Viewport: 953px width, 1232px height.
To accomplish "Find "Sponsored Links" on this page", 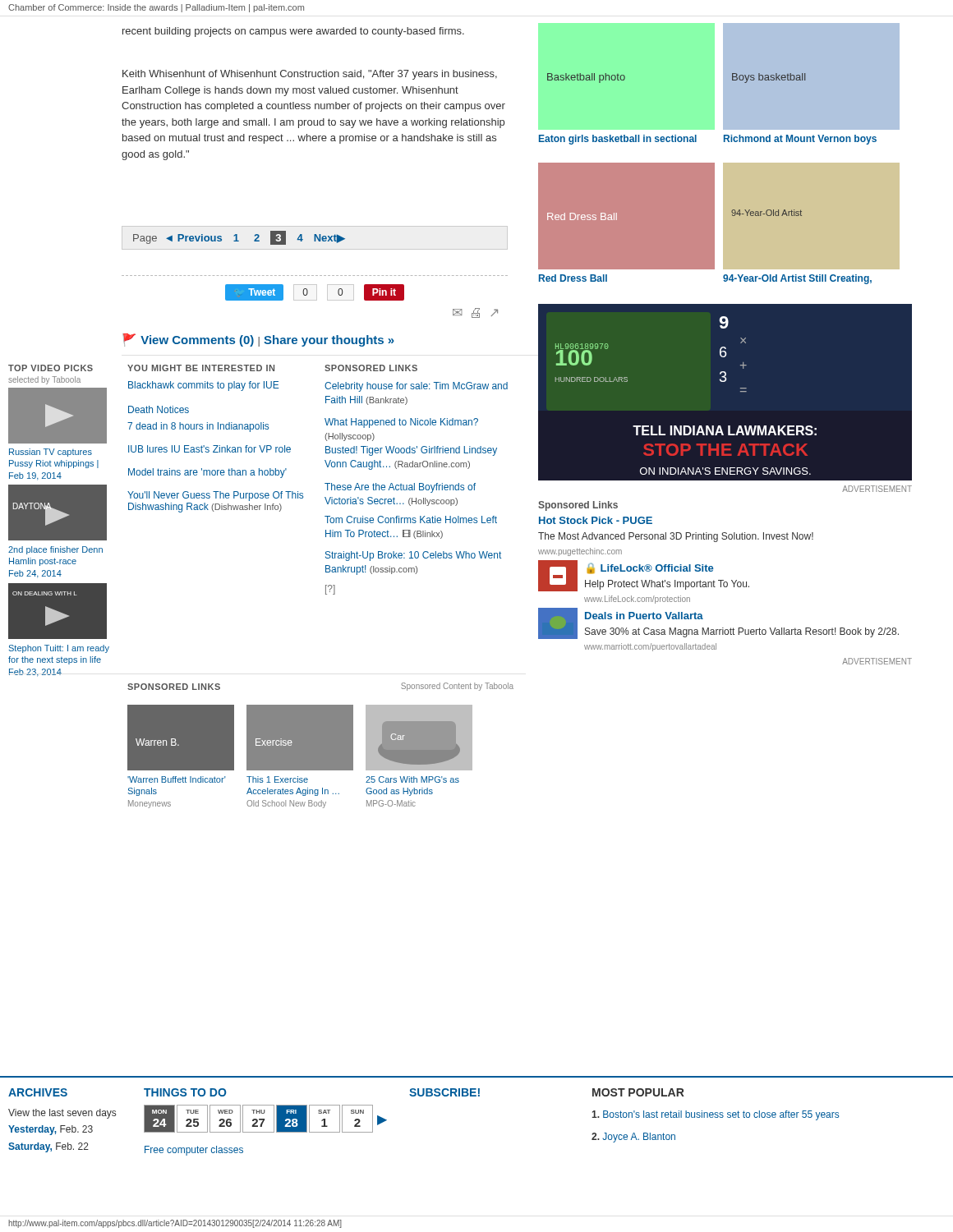I will (x=578, y=505).
